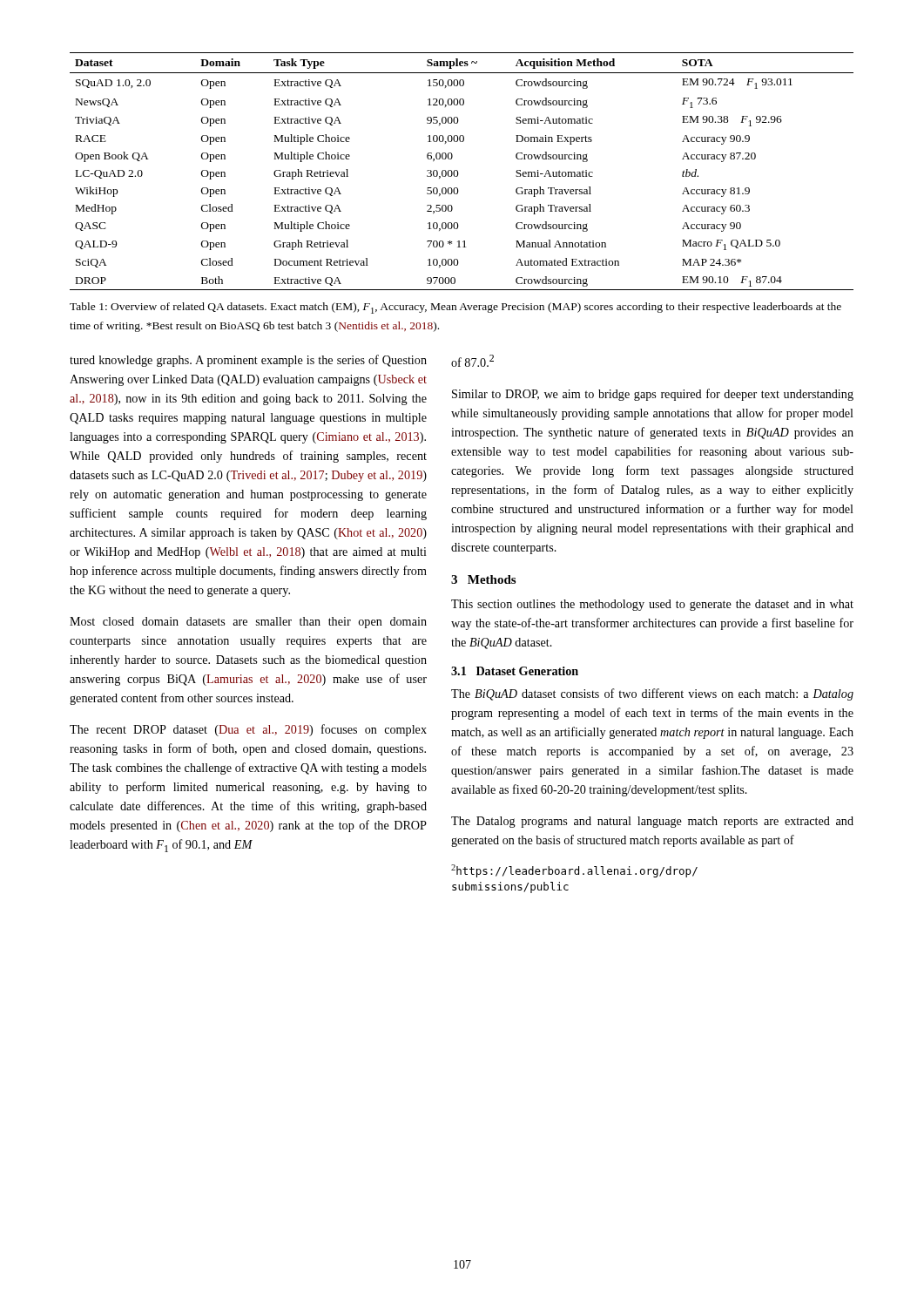Click on the text block that reads "The recent DROP dataset (Dua et"
Image resolution: width=924 pixels, height=1307 pixels.
pos(248,788)
